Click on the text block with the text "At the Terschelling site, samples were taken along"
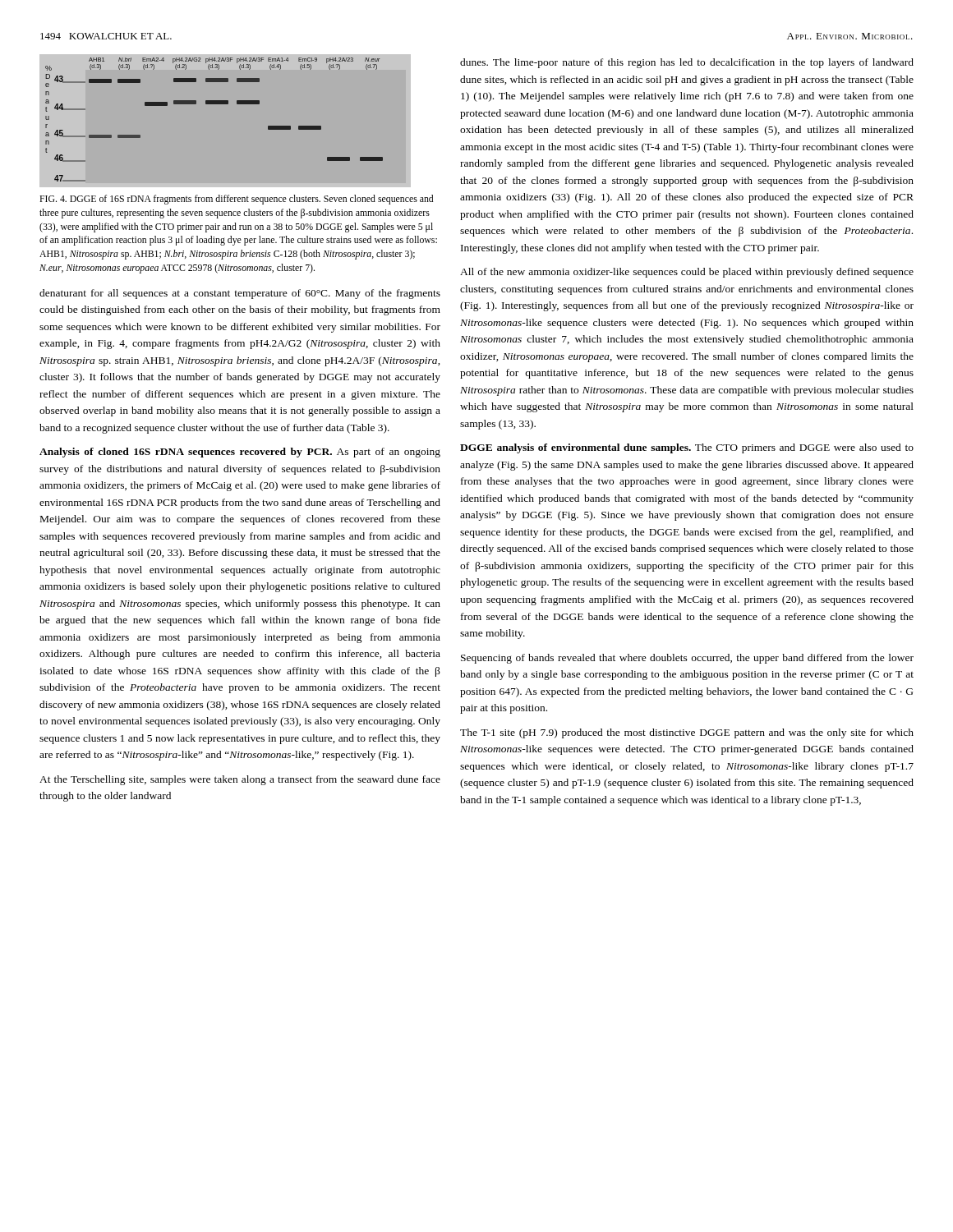 240,787
